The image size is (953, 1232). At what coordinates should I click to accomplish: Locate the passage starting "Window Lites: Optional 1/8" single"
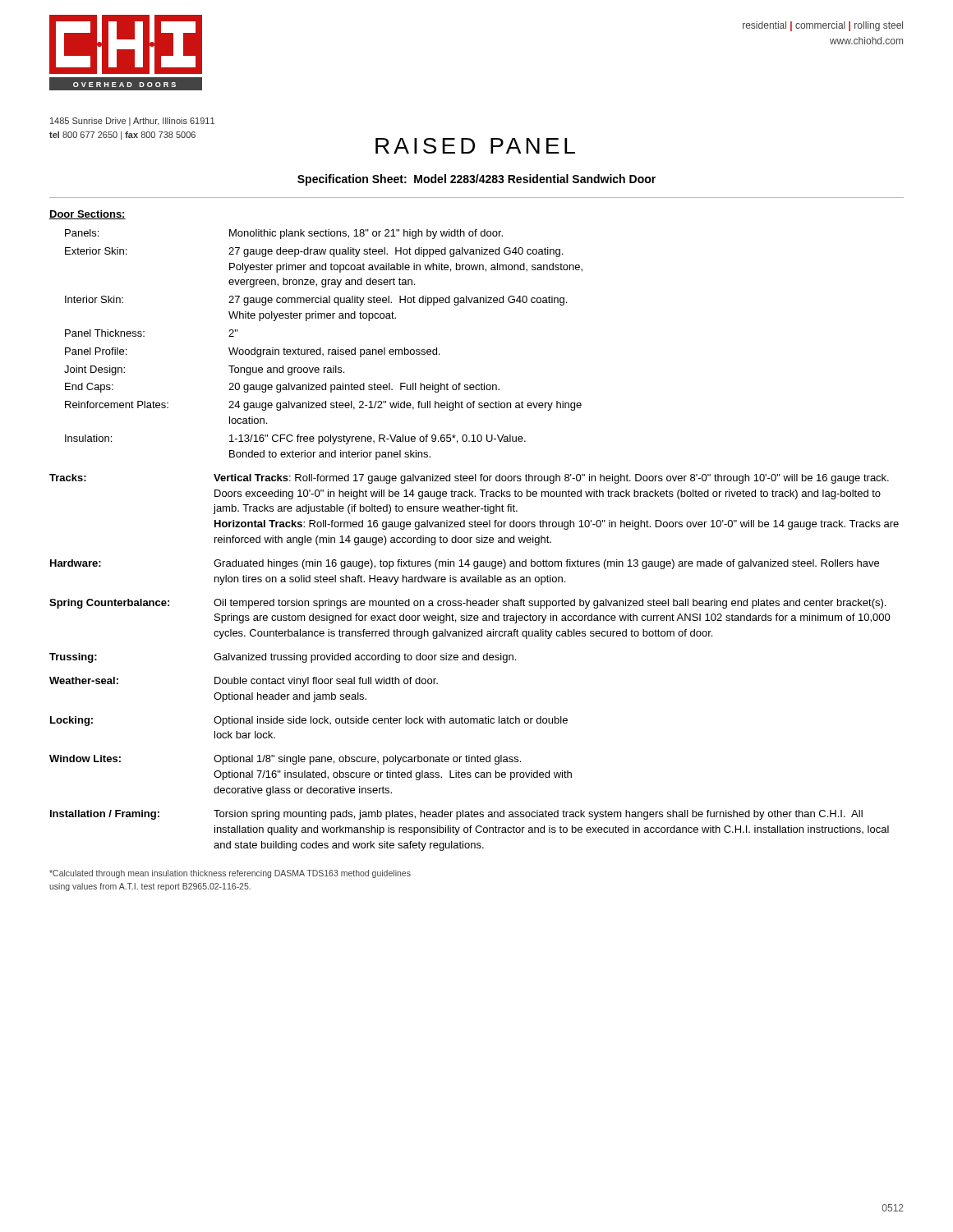coord(476,775)
